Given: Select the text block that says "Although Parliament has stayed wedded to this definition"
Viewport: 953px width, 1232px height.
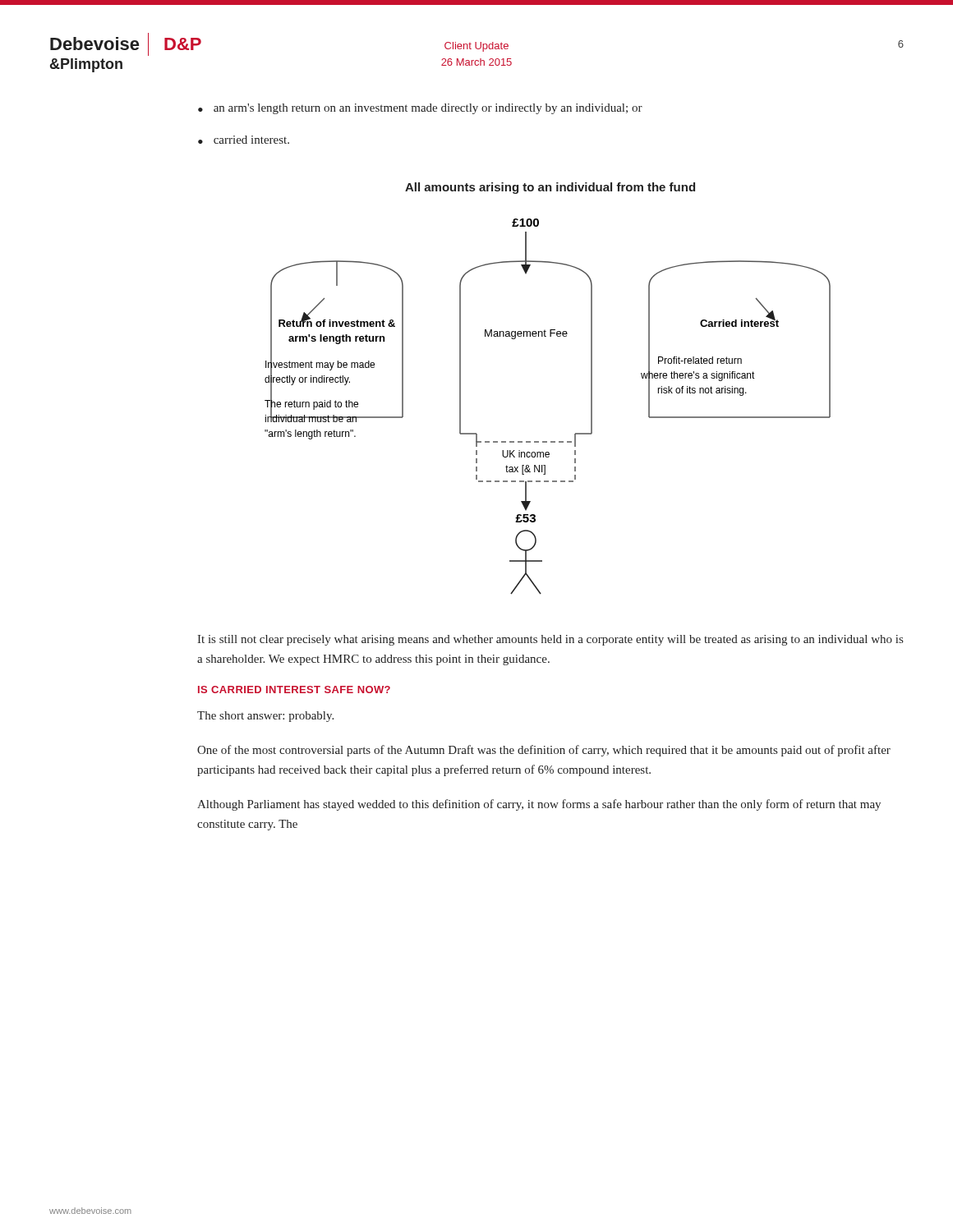Looking at the screenshot, I should pyautogui.click(x=539, y=814).
